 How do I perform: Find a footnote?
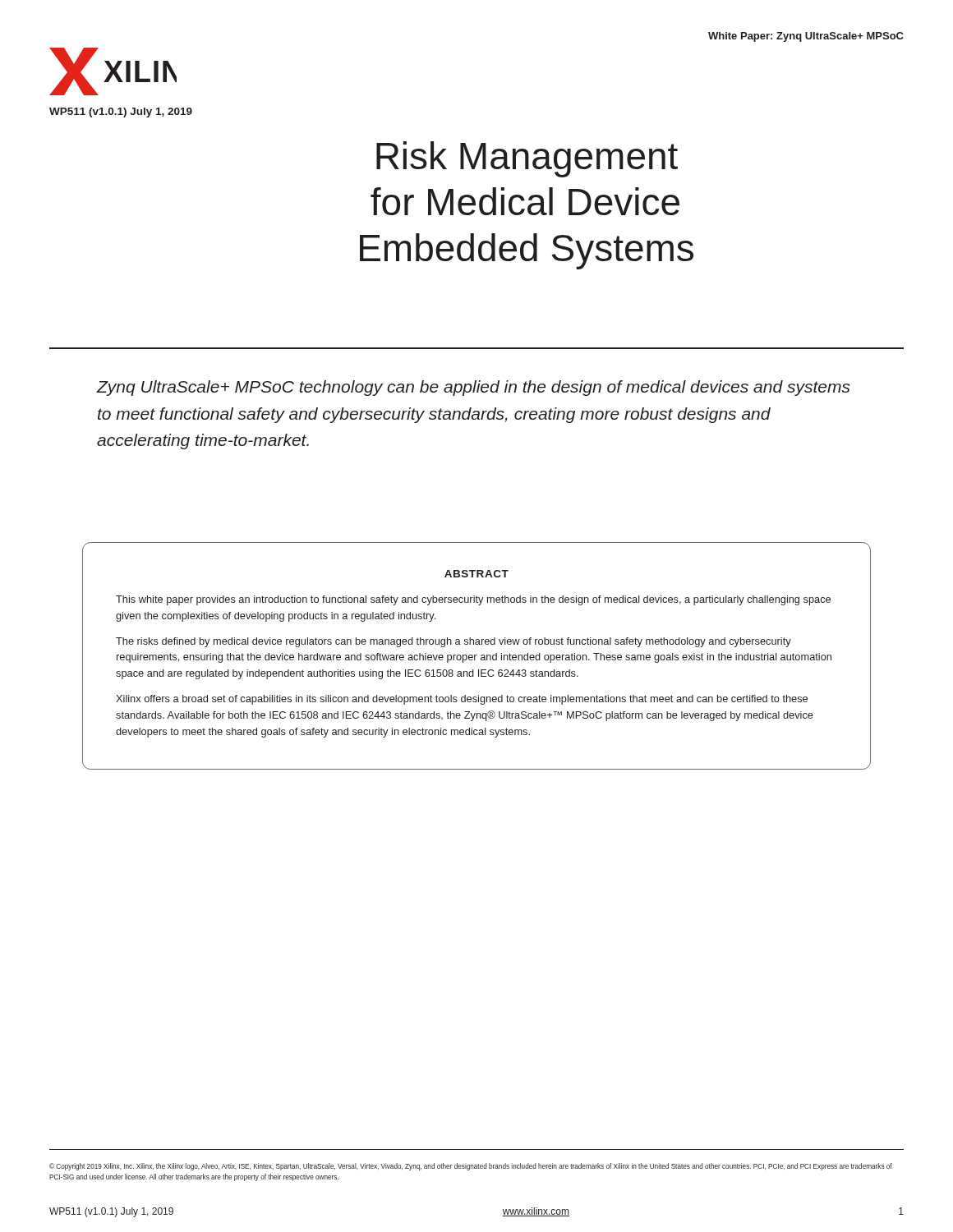coord(471,1172)
